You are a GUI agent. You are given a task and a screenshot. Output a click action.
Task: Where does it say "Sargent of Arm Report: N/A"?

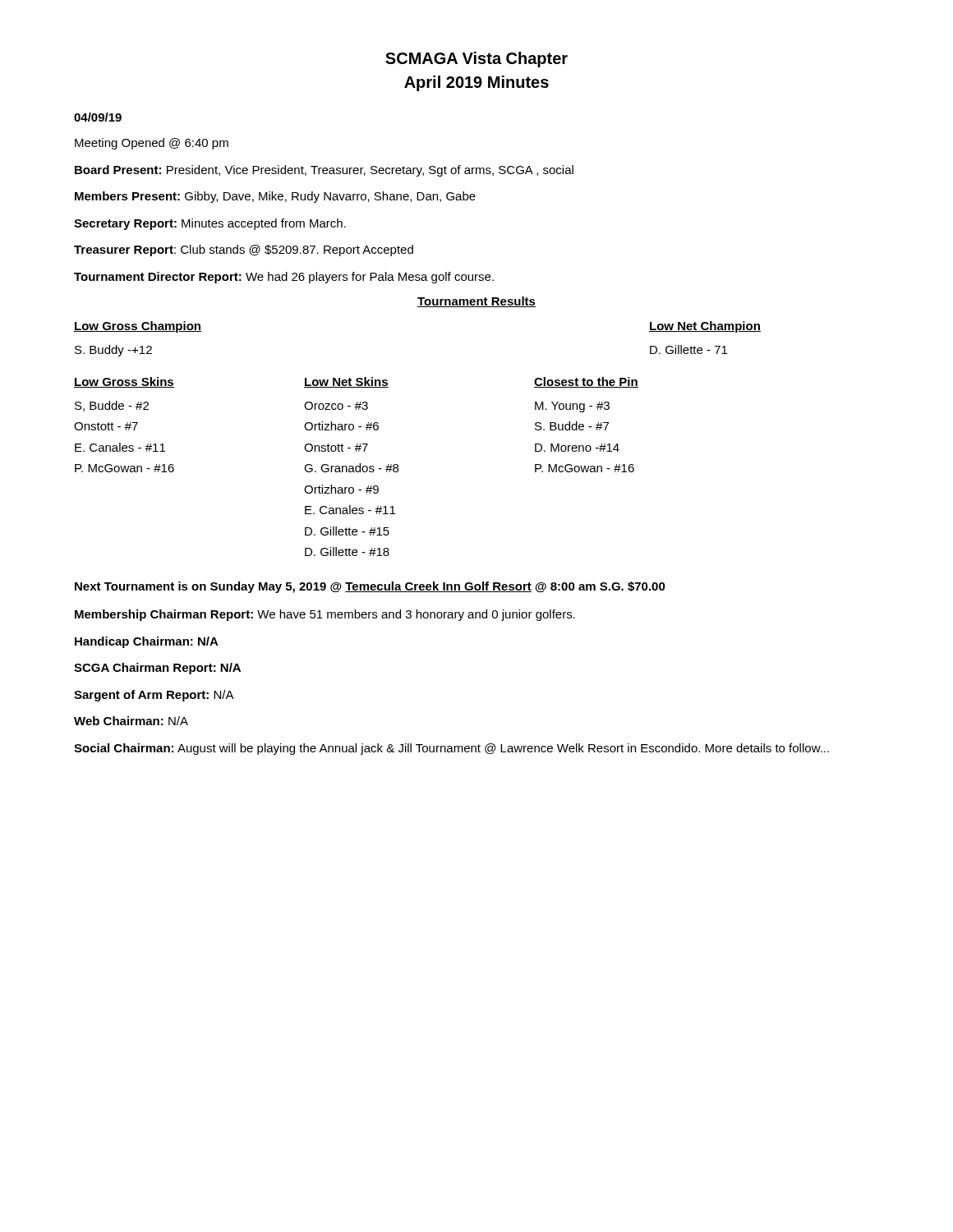point(154,694)
